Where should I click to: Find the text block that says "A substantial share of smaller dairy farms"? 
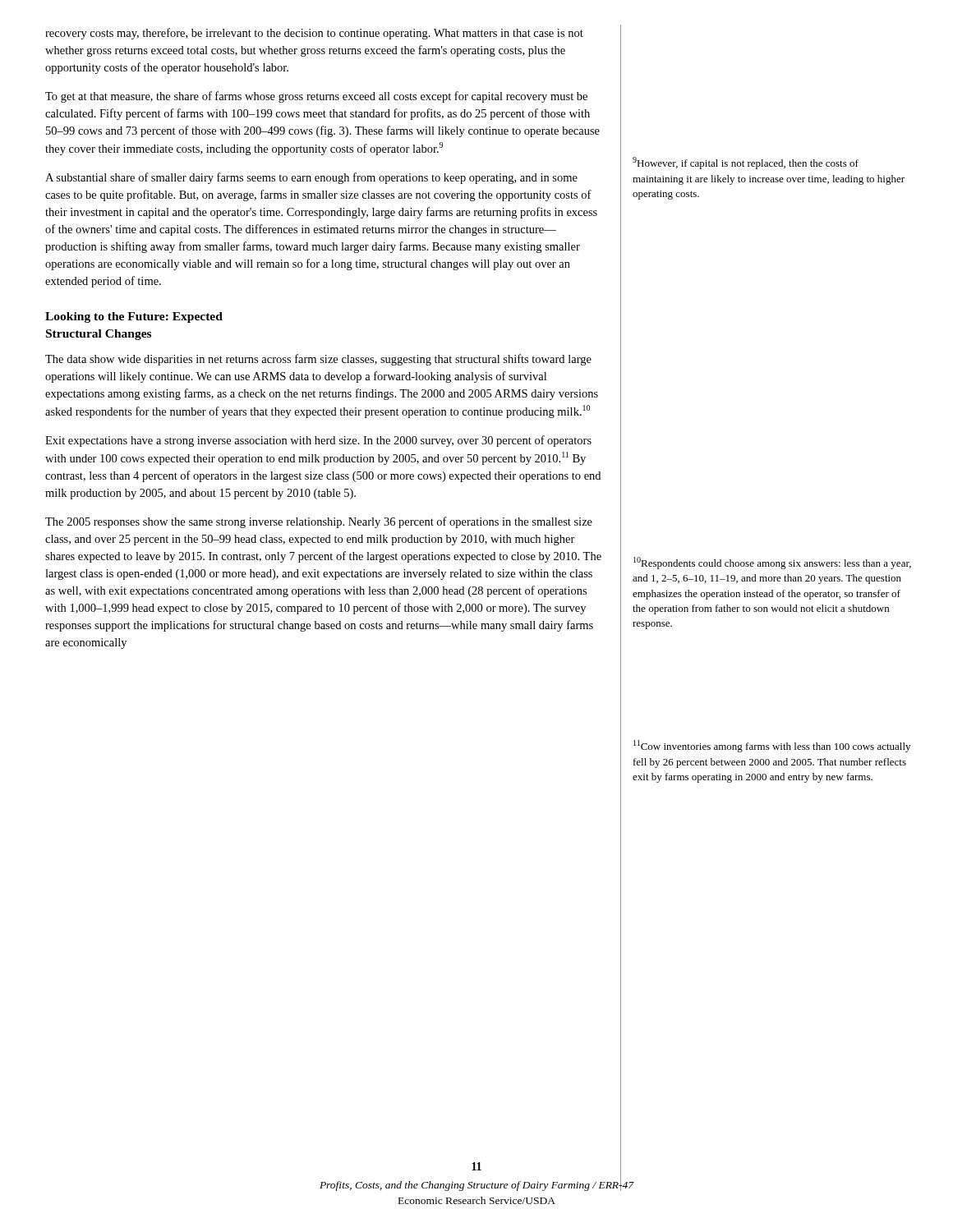click(x=321, y=229)
